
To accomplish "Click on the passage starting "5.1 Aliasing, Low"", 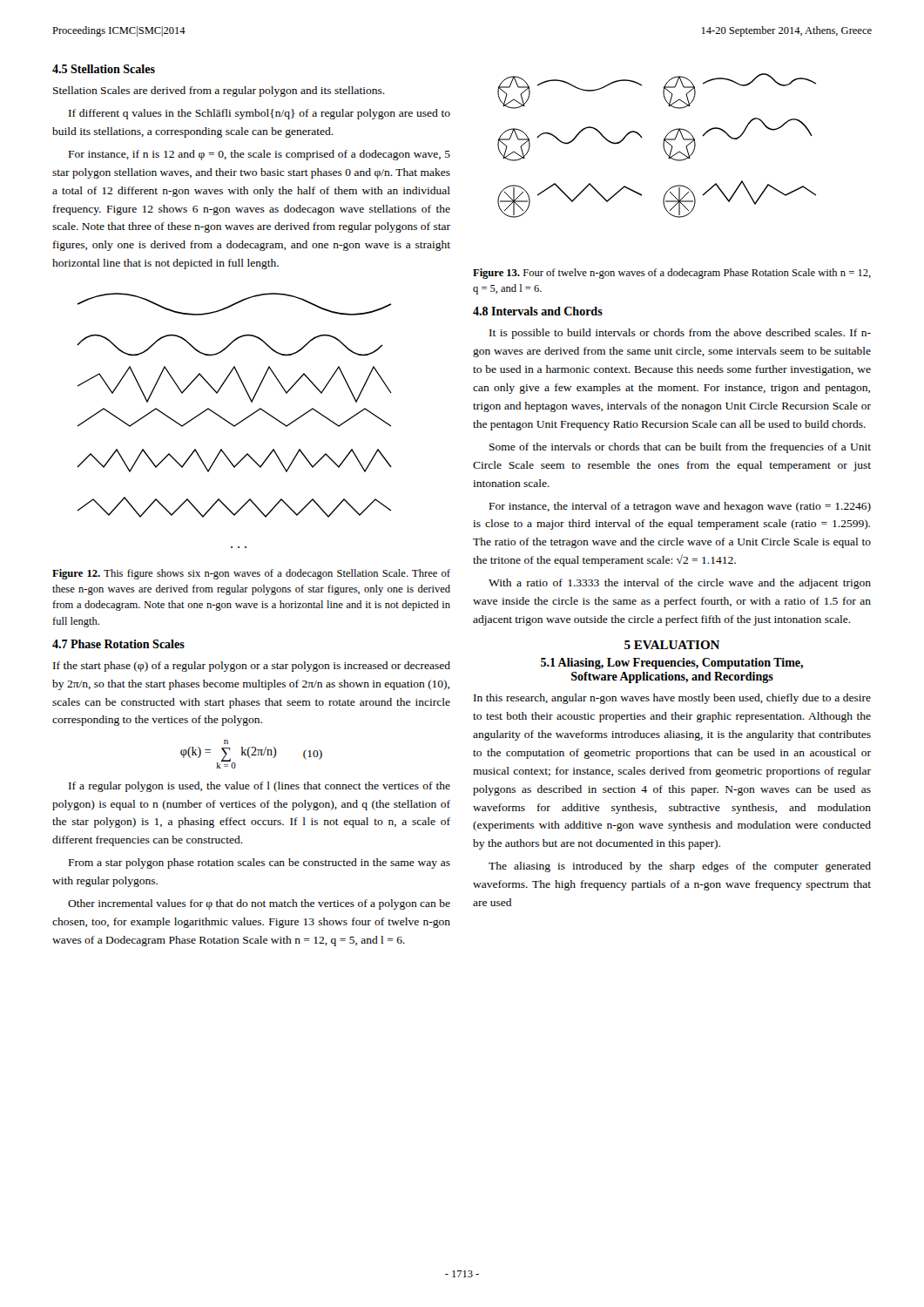I will point(672,670).
